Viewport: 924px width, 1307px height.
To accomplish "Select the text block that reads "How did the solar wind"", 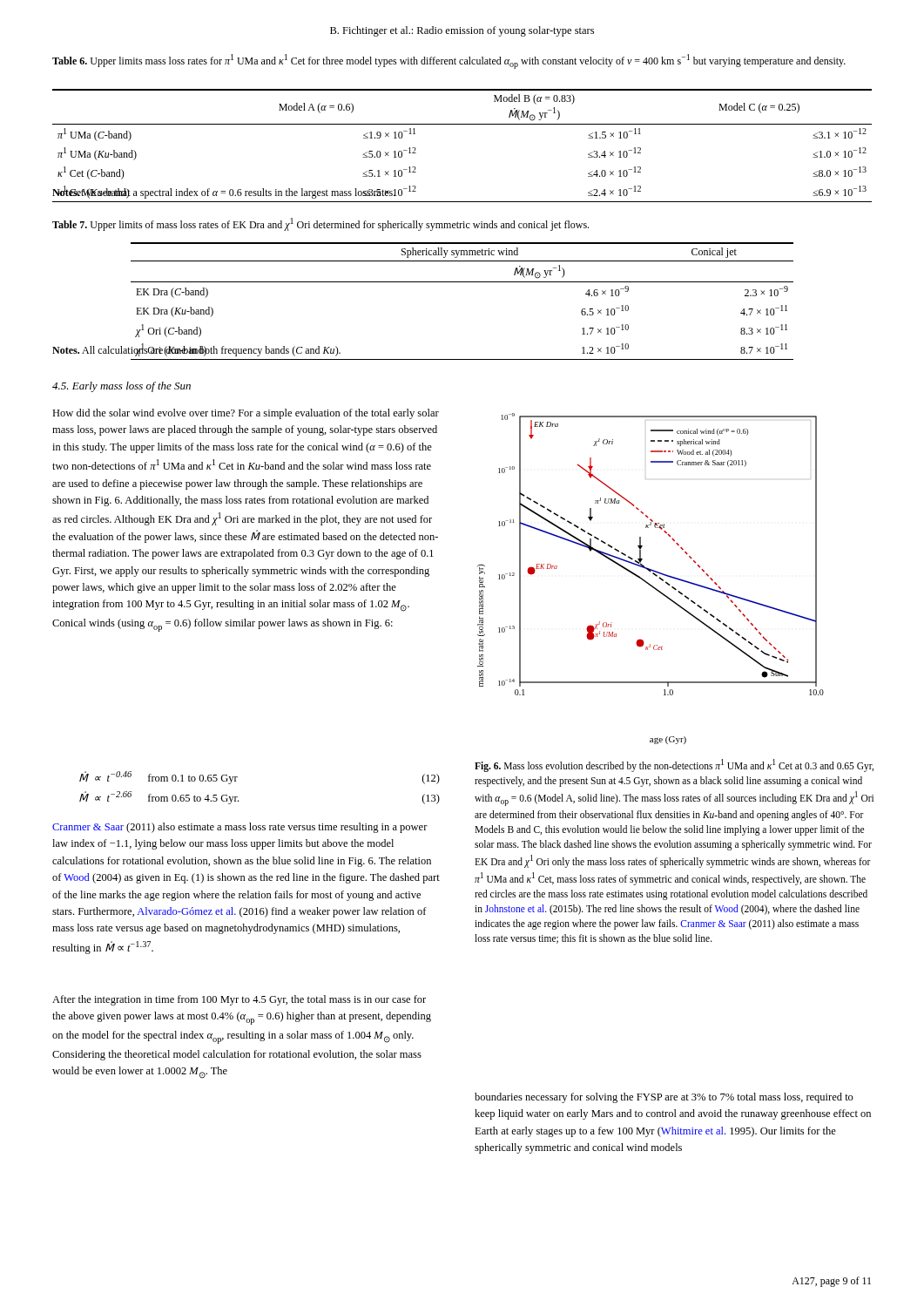I will click(x=245, y=519).
